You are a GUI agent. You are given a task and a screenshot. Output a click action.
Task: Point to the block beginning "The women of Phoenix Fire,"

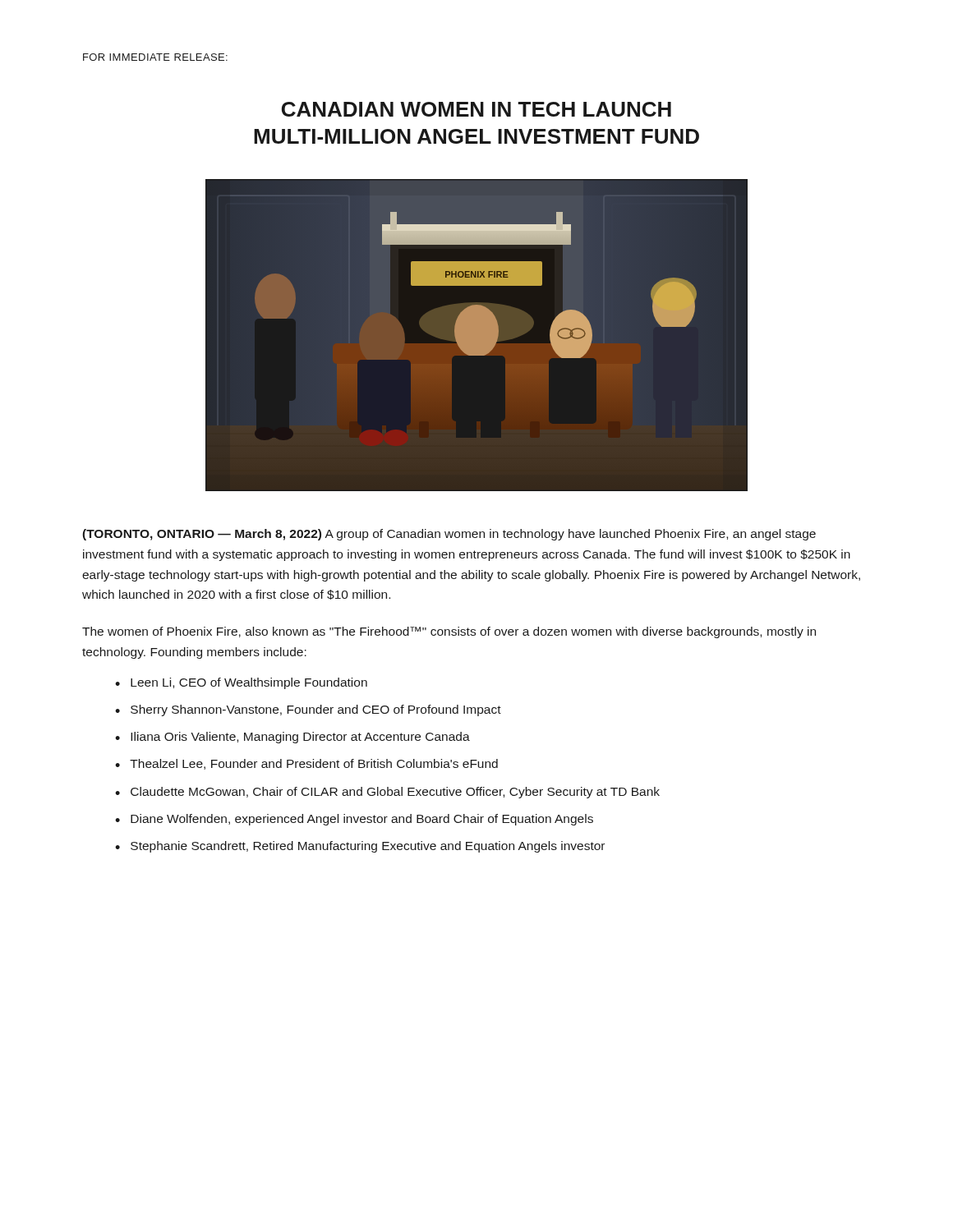point(449,642)
